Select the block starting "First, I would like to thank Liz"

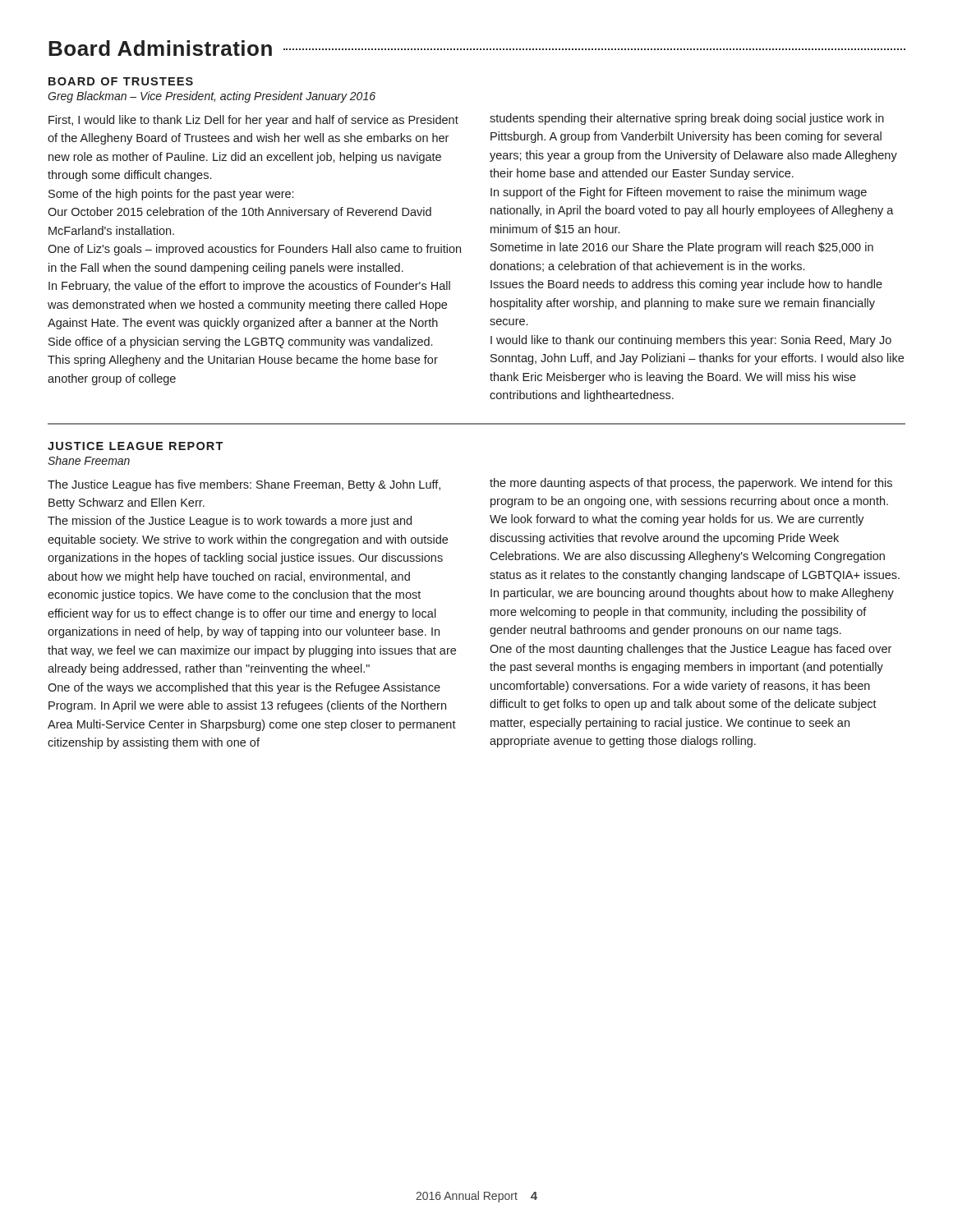click(x=255, y=249)
